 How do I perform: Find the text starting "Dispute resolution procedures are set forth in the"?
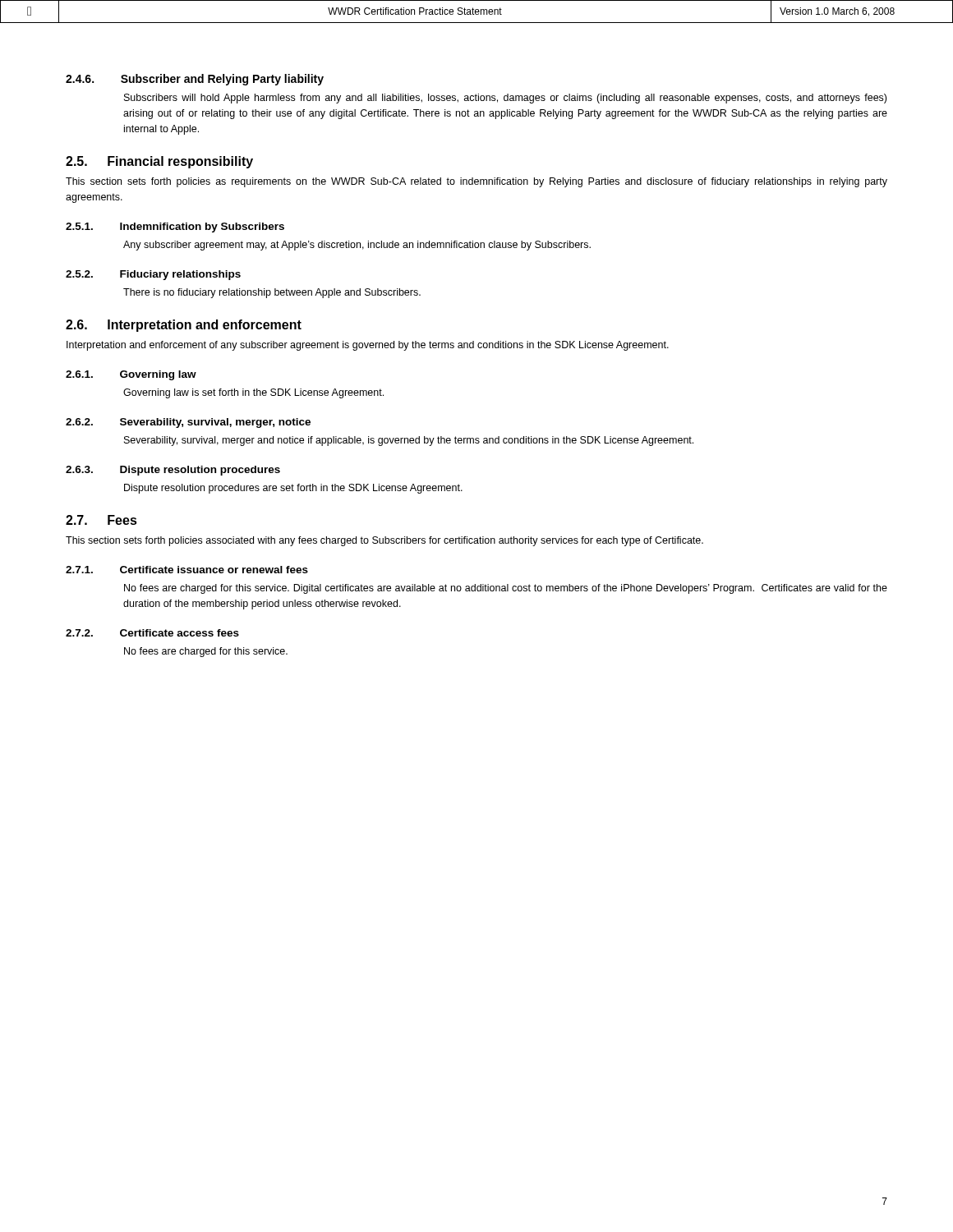click(293, 489)
